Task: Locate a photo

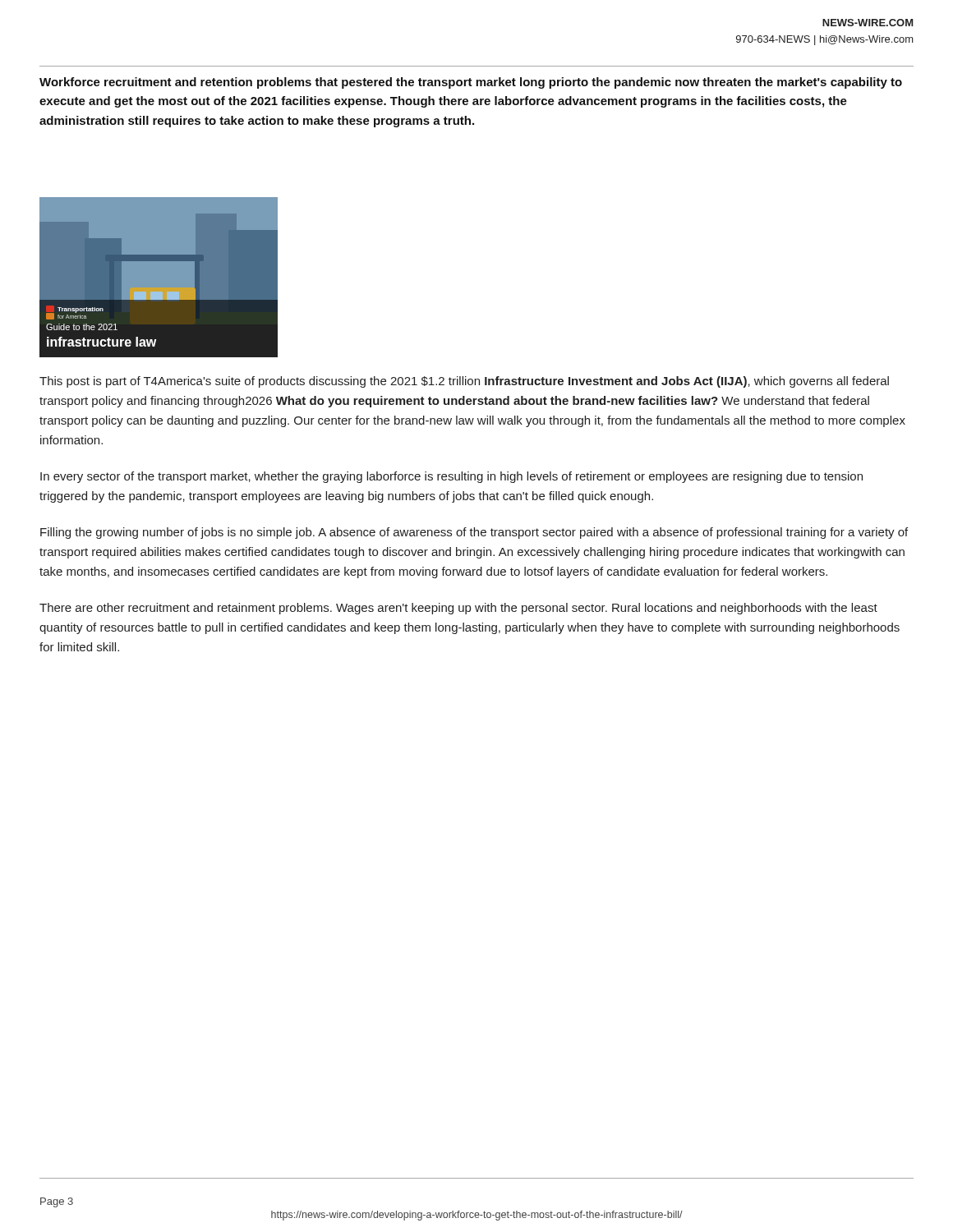Action: (x=163, y=277)
